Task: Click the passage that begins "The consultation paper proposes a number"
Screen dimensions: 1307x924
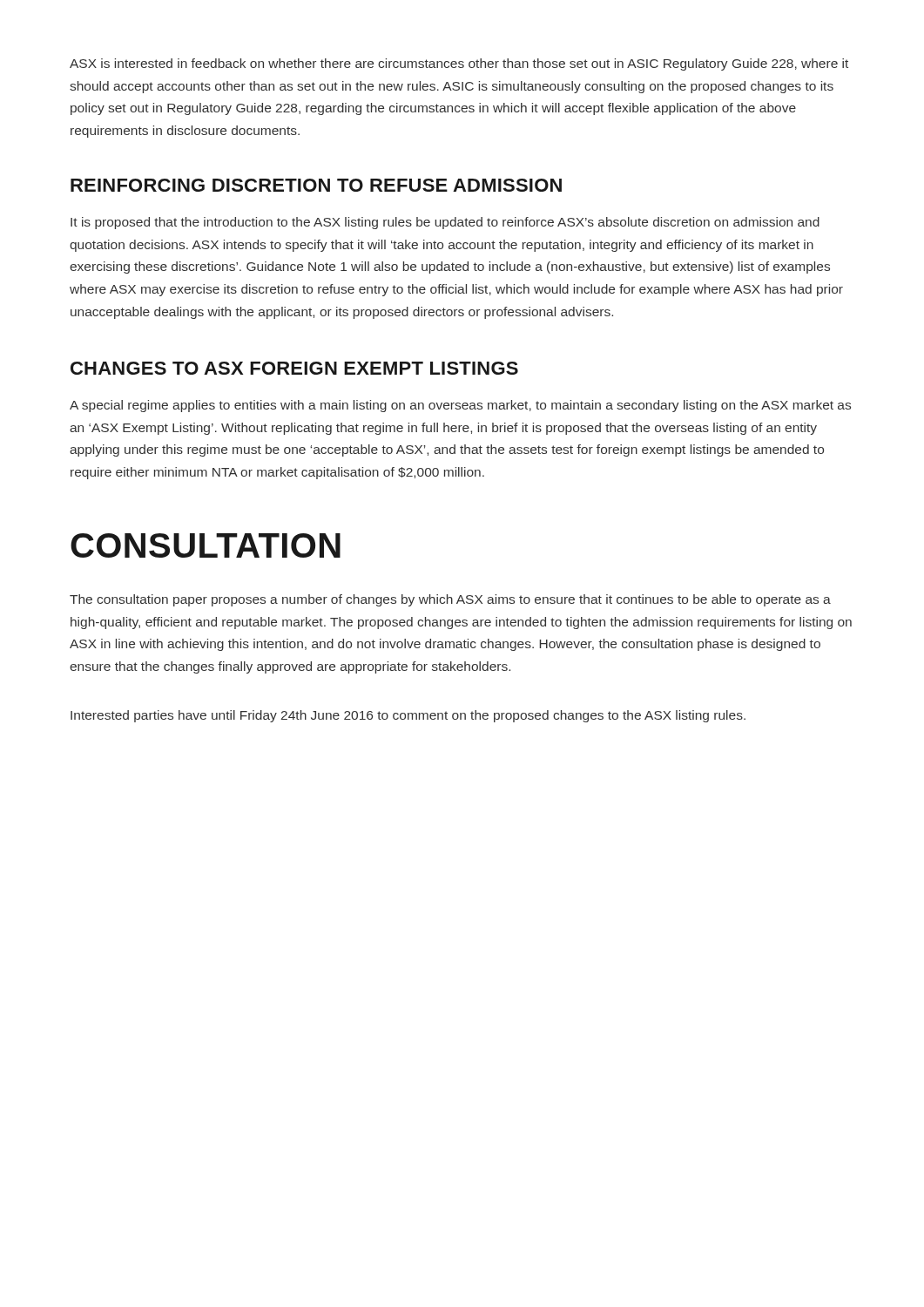Action: tap(461, 633)
